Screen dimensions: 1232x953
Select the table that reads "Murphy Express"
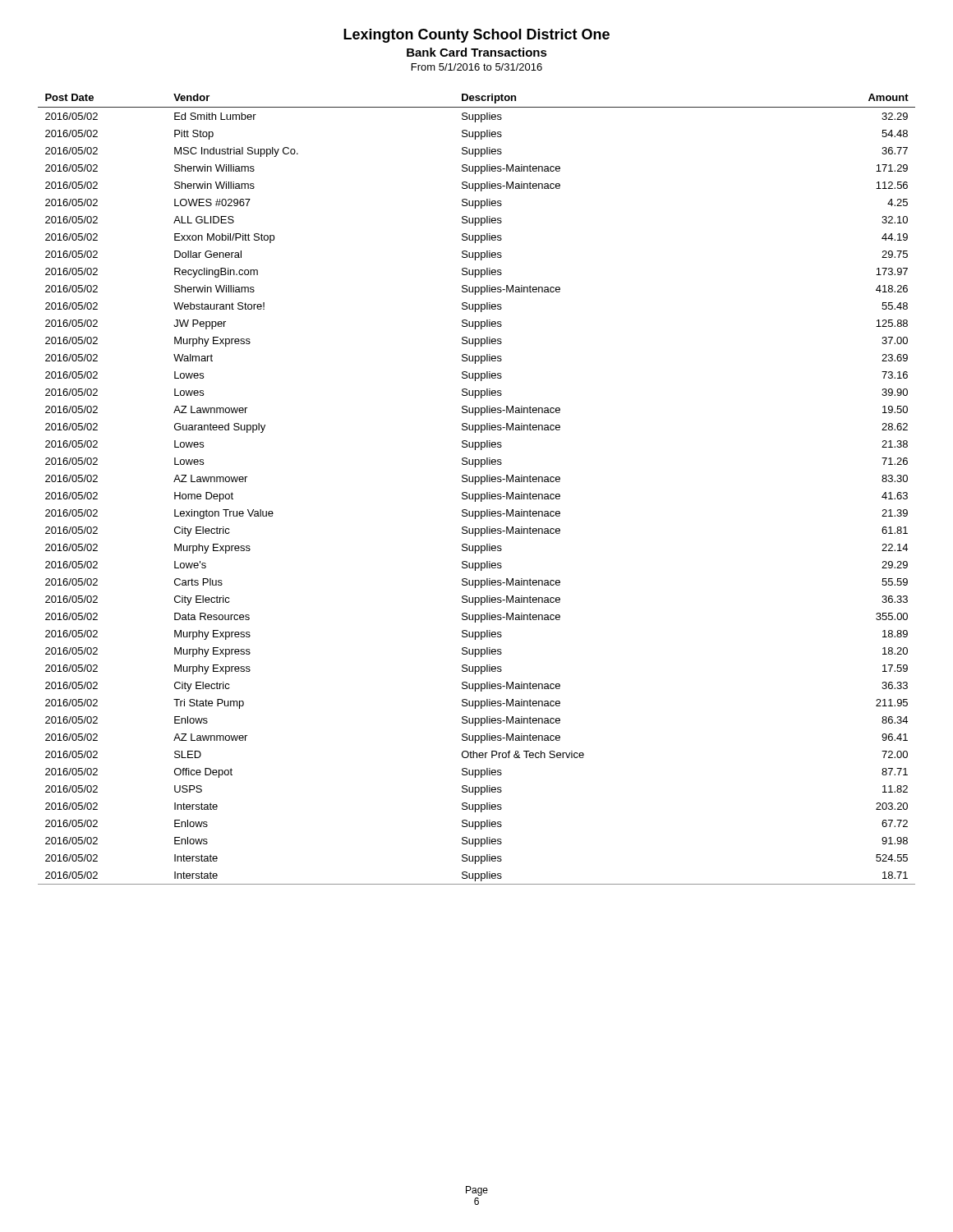(x=476, y=486)
